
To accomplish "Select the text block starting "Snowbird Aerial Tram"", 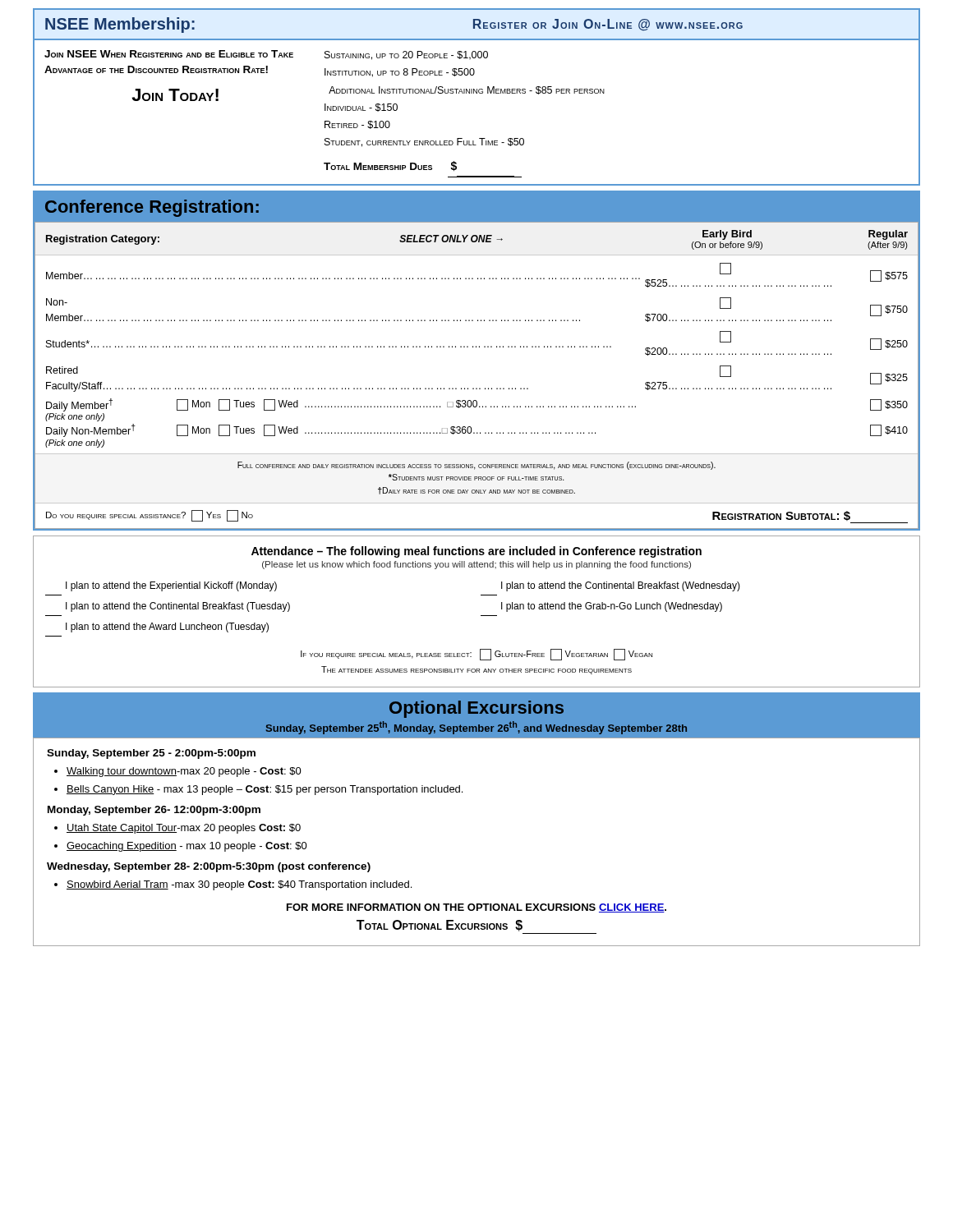I will 240,884.
